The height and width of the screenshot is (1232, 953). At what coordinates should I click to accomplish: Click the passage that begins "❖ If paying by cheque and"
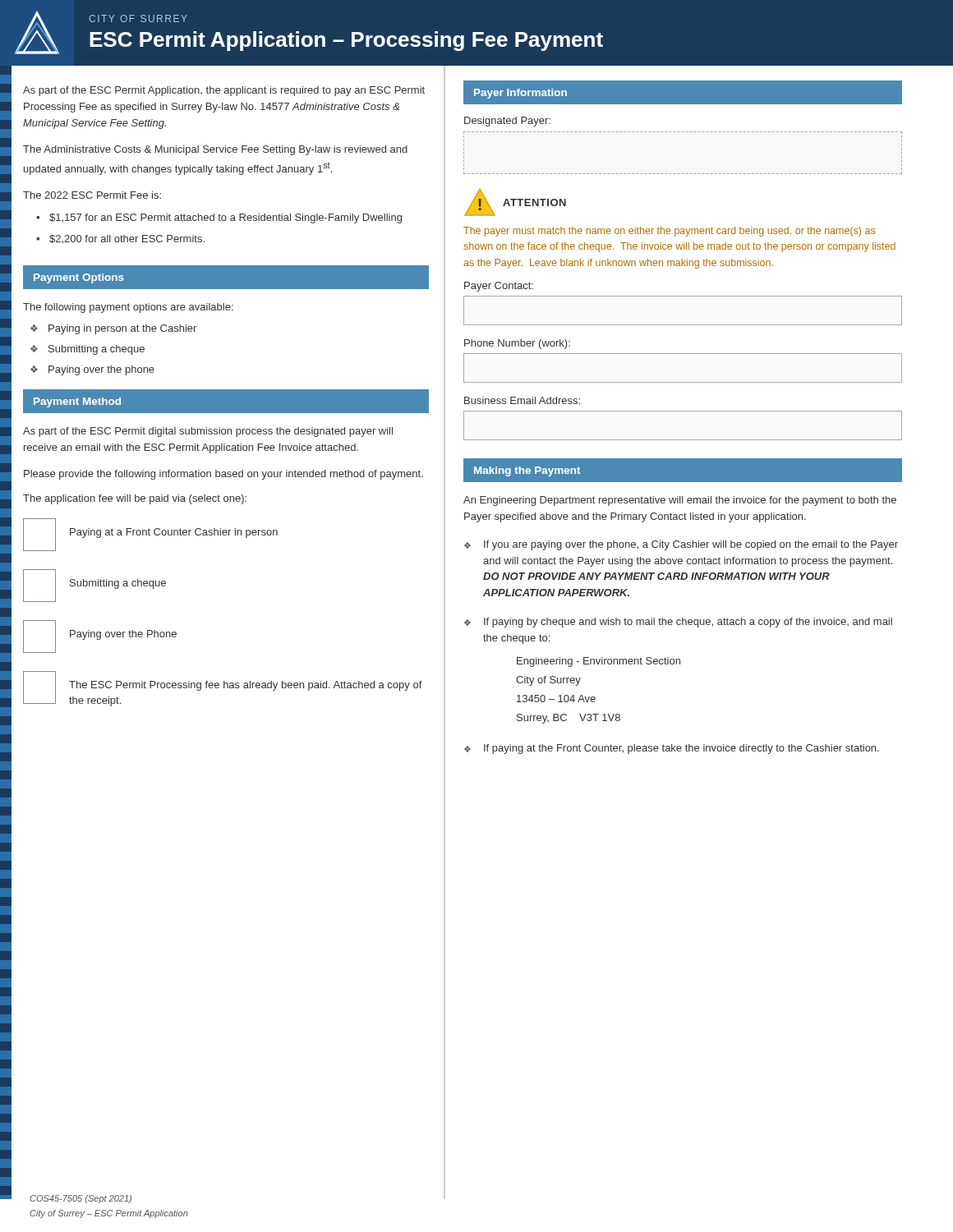pyautogui.click(x=683, y=671)
